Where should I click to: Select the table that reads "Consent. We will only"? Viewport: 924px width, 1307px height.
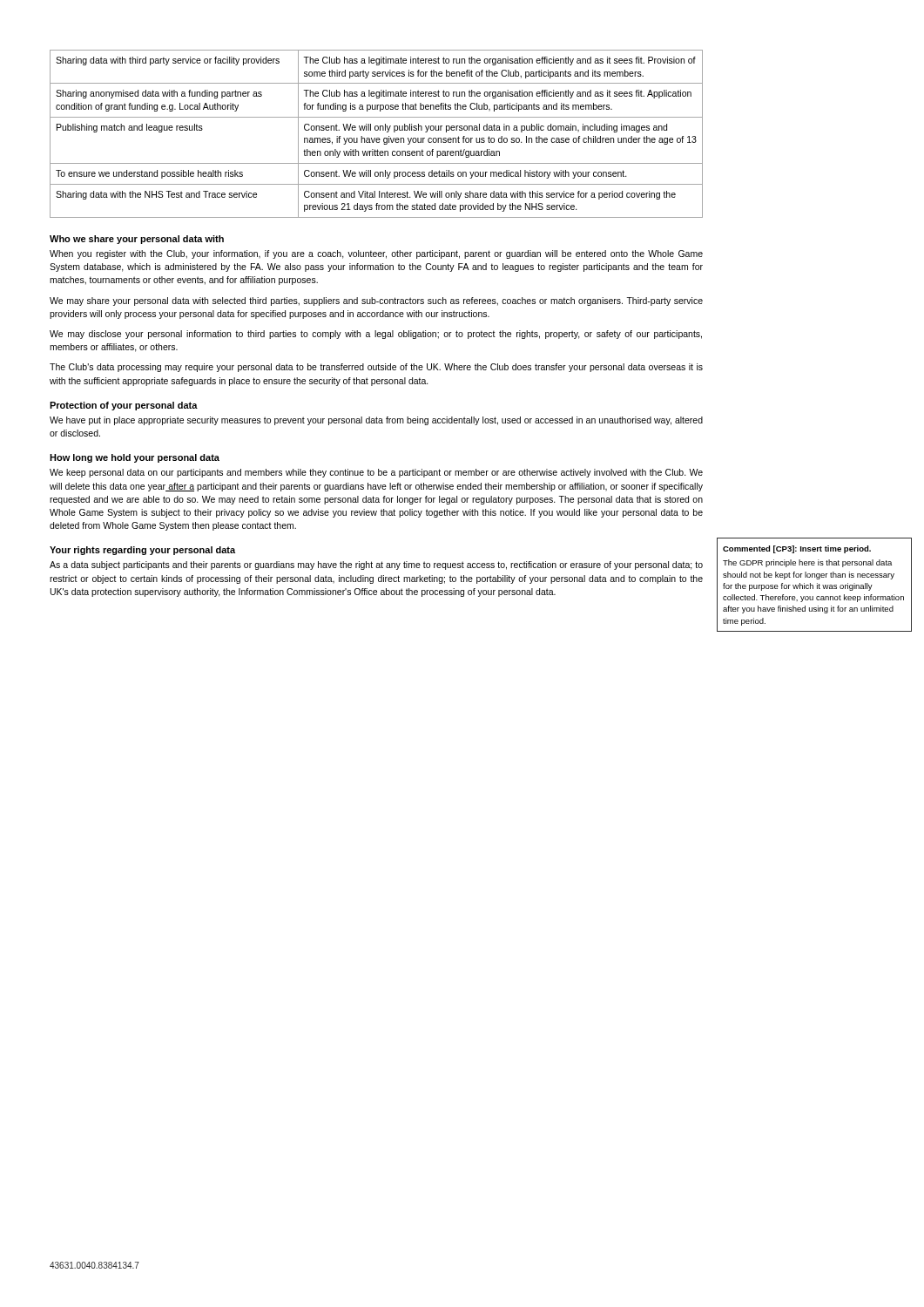click(x=376, y=134)
